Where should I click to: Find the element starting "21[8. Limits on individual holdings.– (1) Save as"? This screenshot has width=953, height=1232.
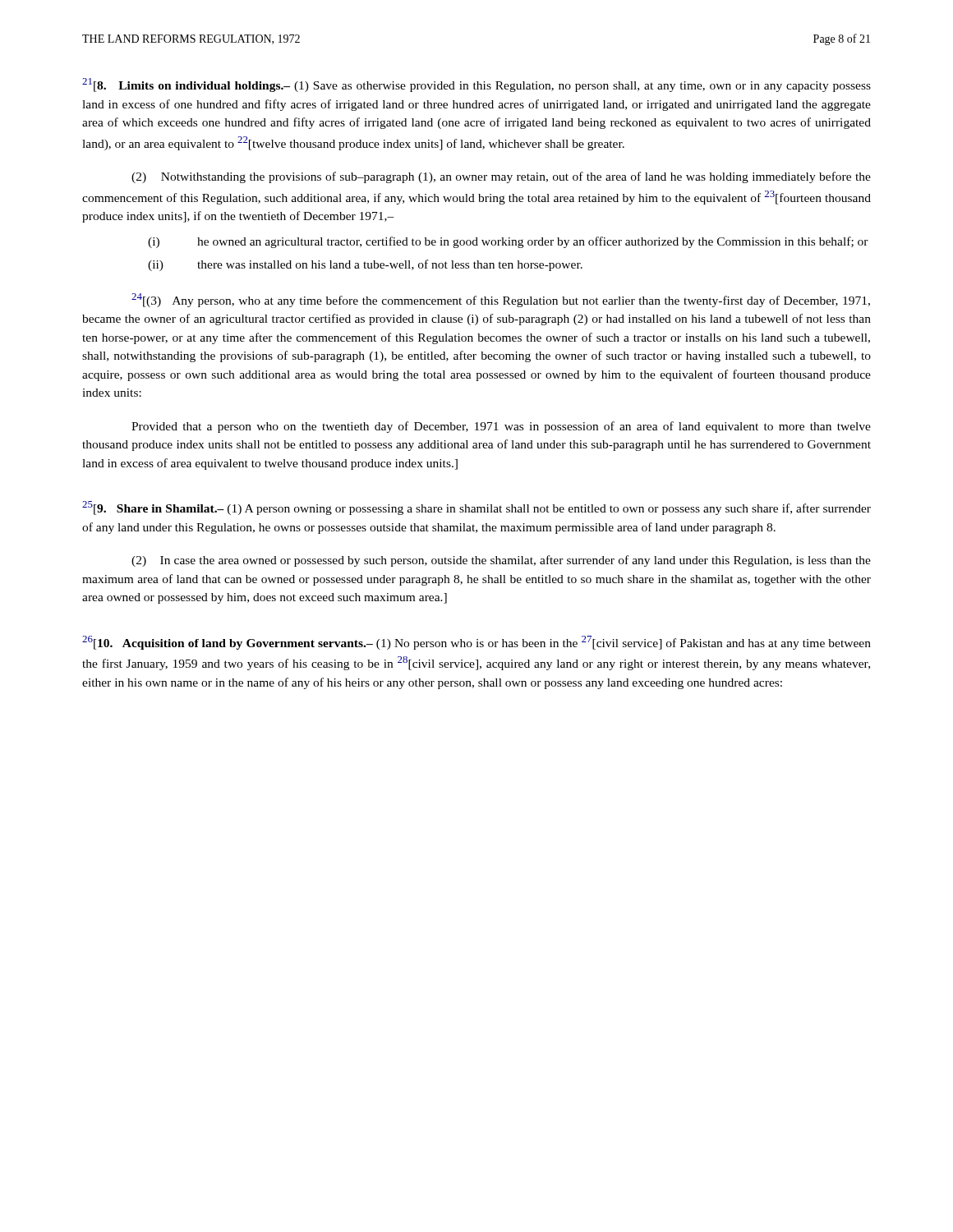point(476,113)
